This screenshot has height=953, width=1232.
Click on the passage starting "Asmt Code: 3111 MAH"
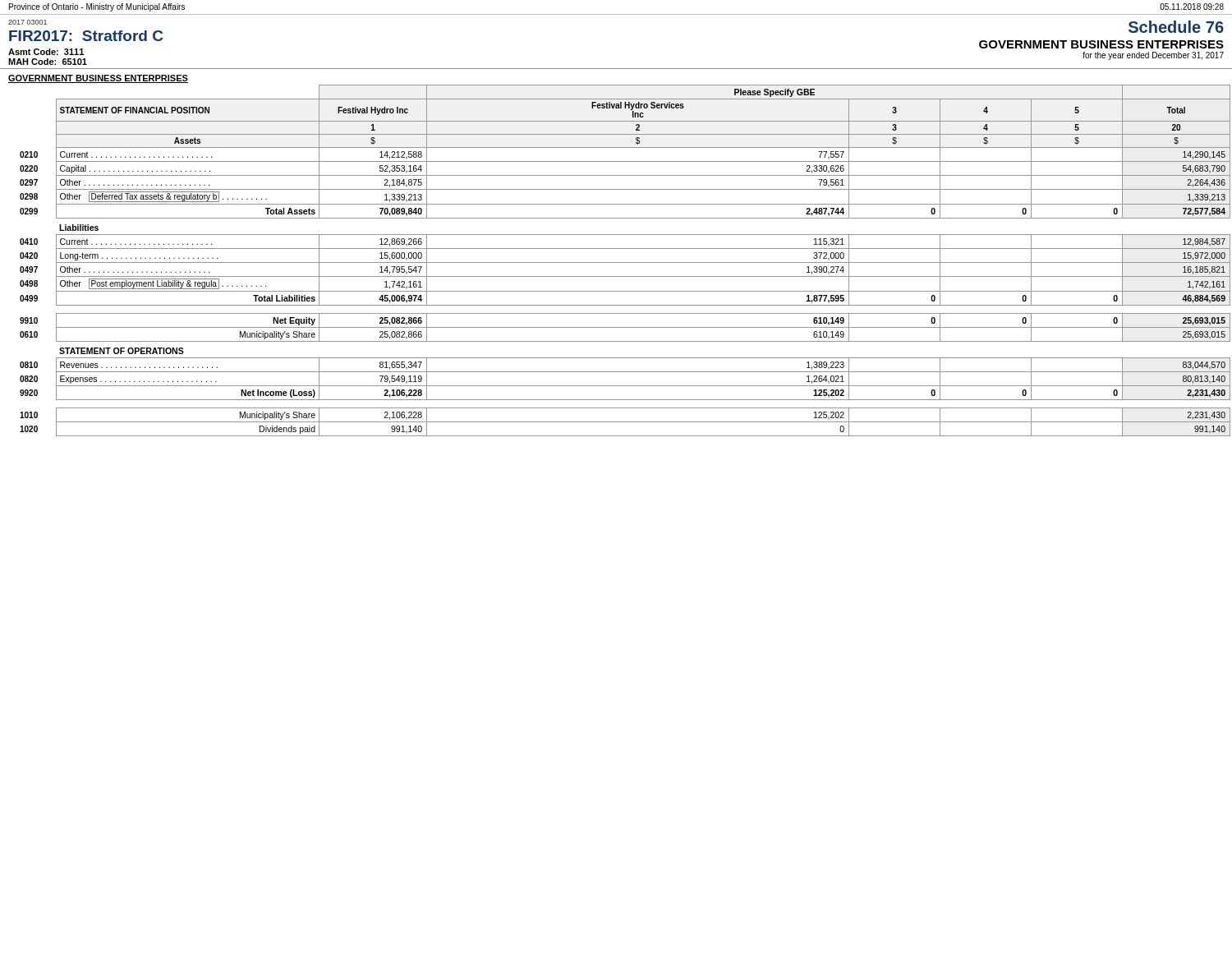48,57
